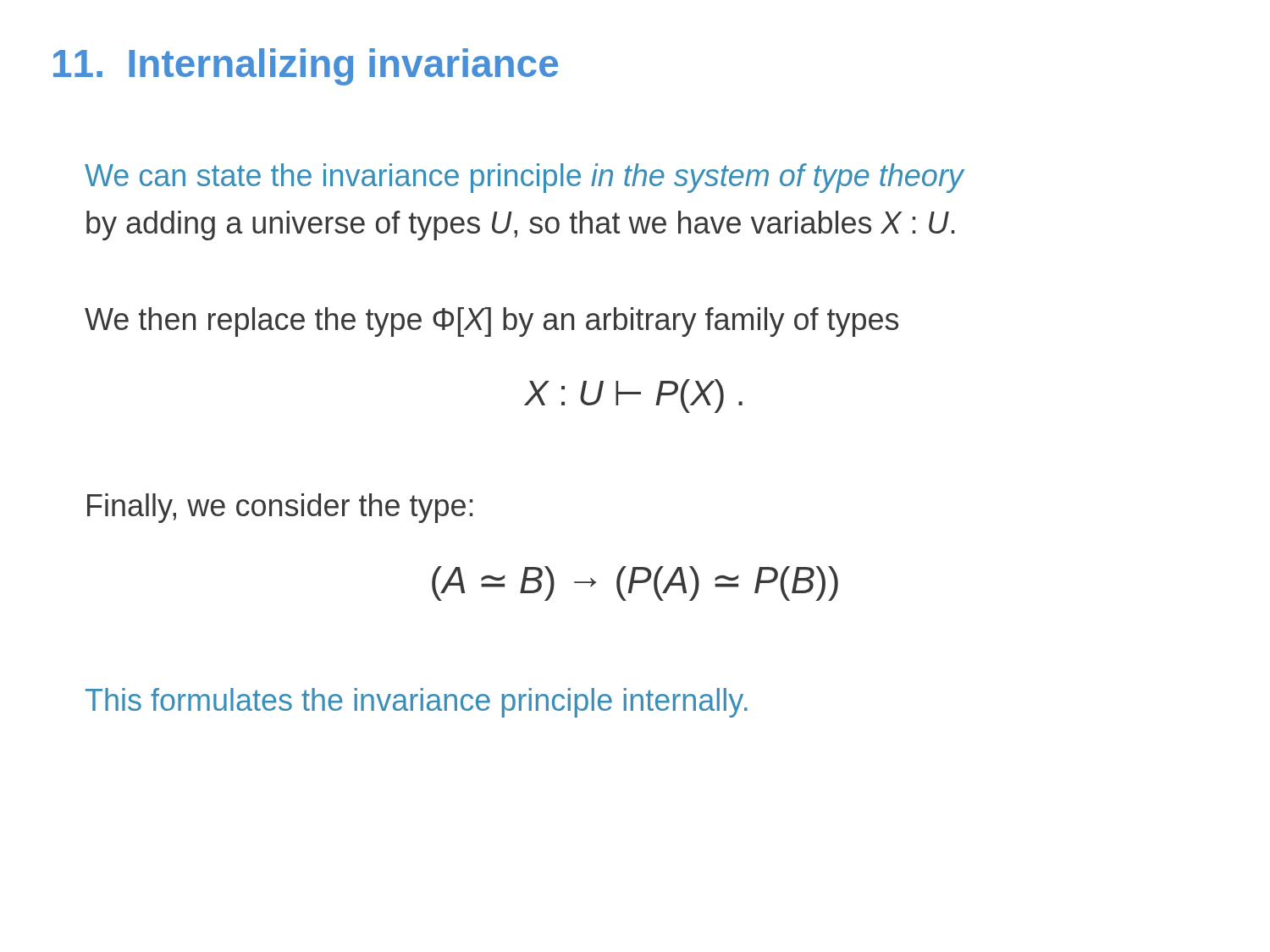Viewport: 1270px width, 952px height.
Task: Select the text block containing "We then replace"
Action: pos(492,319)
